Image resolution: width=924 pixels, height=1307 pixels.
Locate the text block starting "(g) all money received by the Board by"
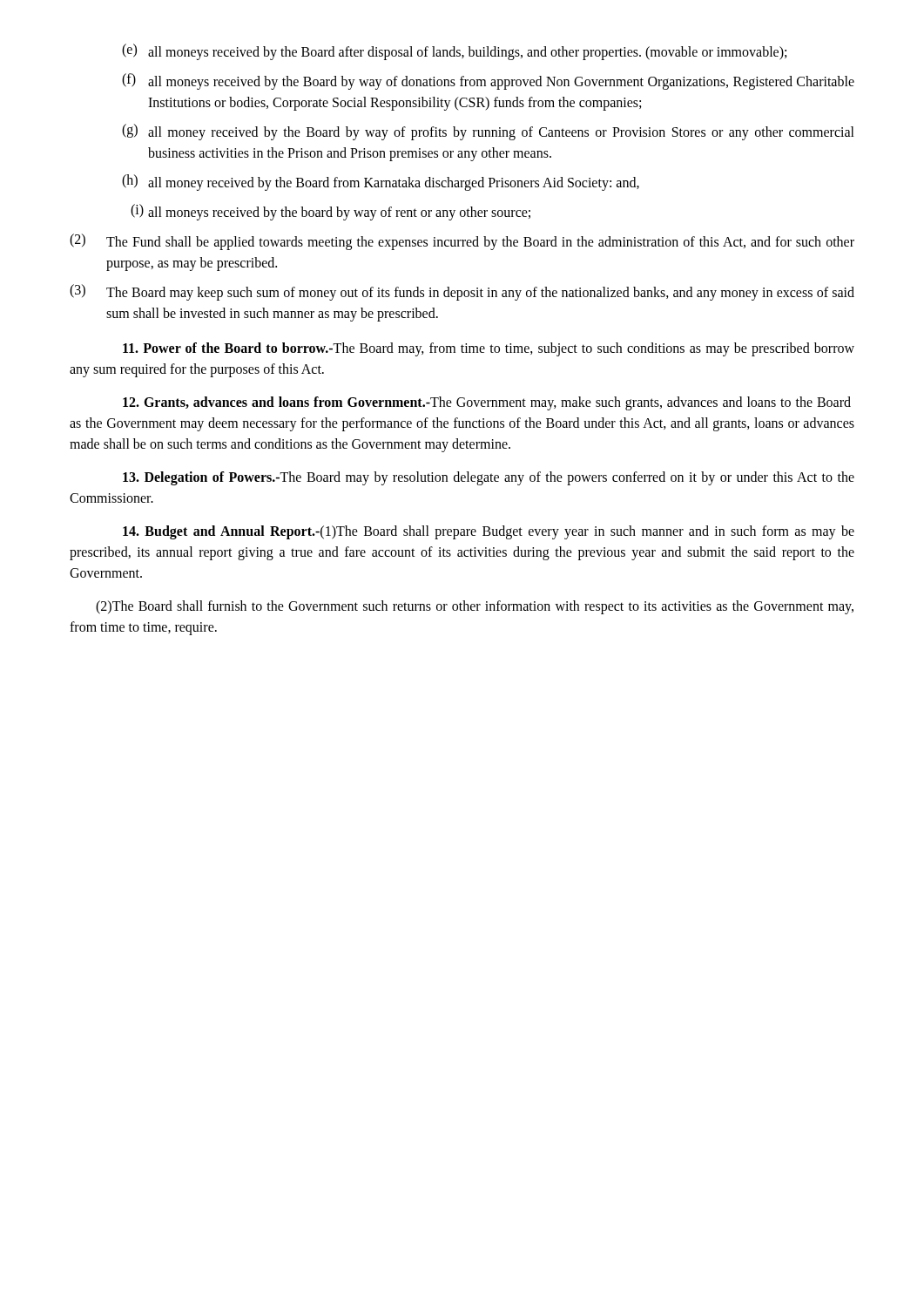(x=462, y=143)
